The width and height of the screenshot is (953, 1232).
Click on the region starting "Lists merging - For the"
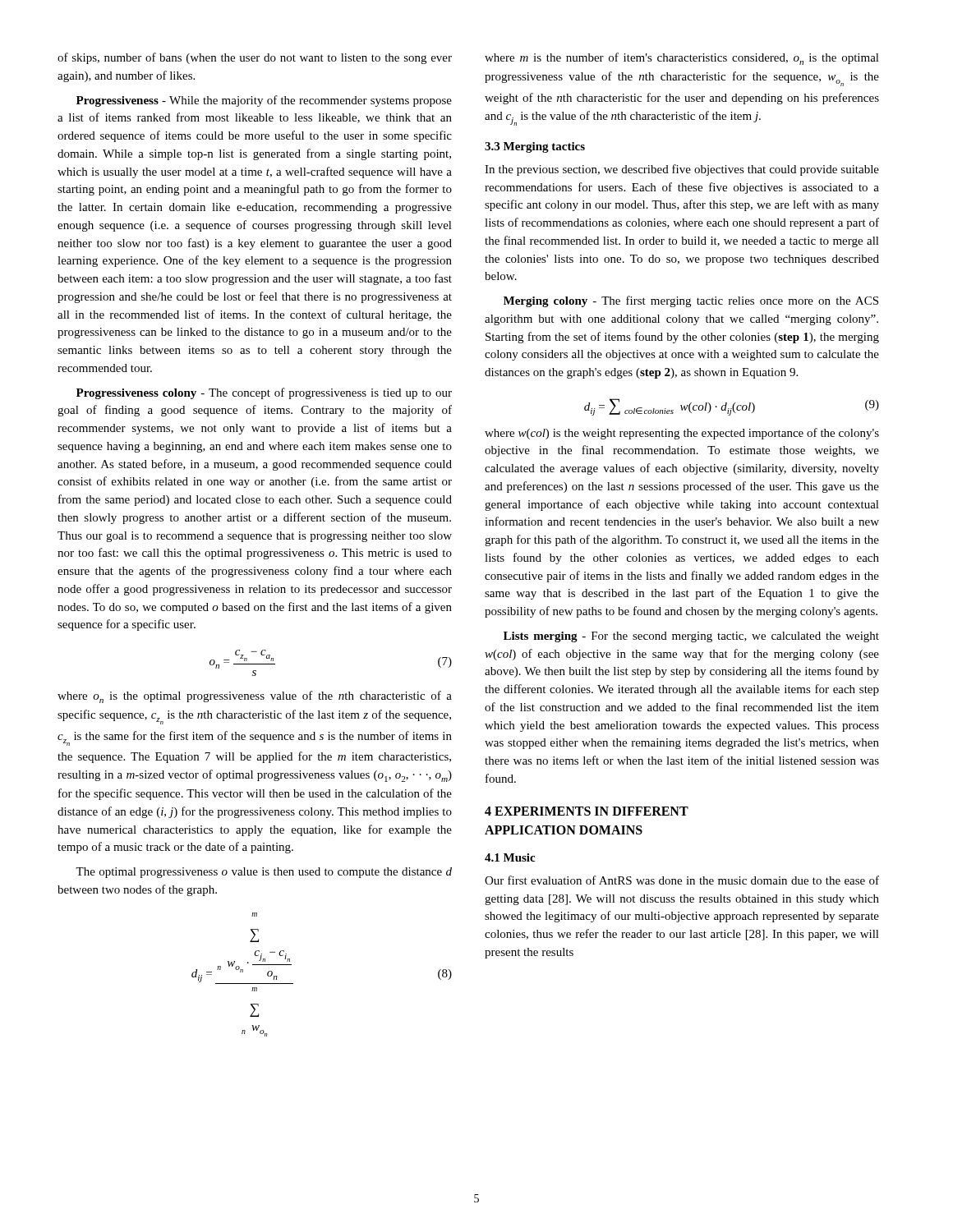pos(682,708)
